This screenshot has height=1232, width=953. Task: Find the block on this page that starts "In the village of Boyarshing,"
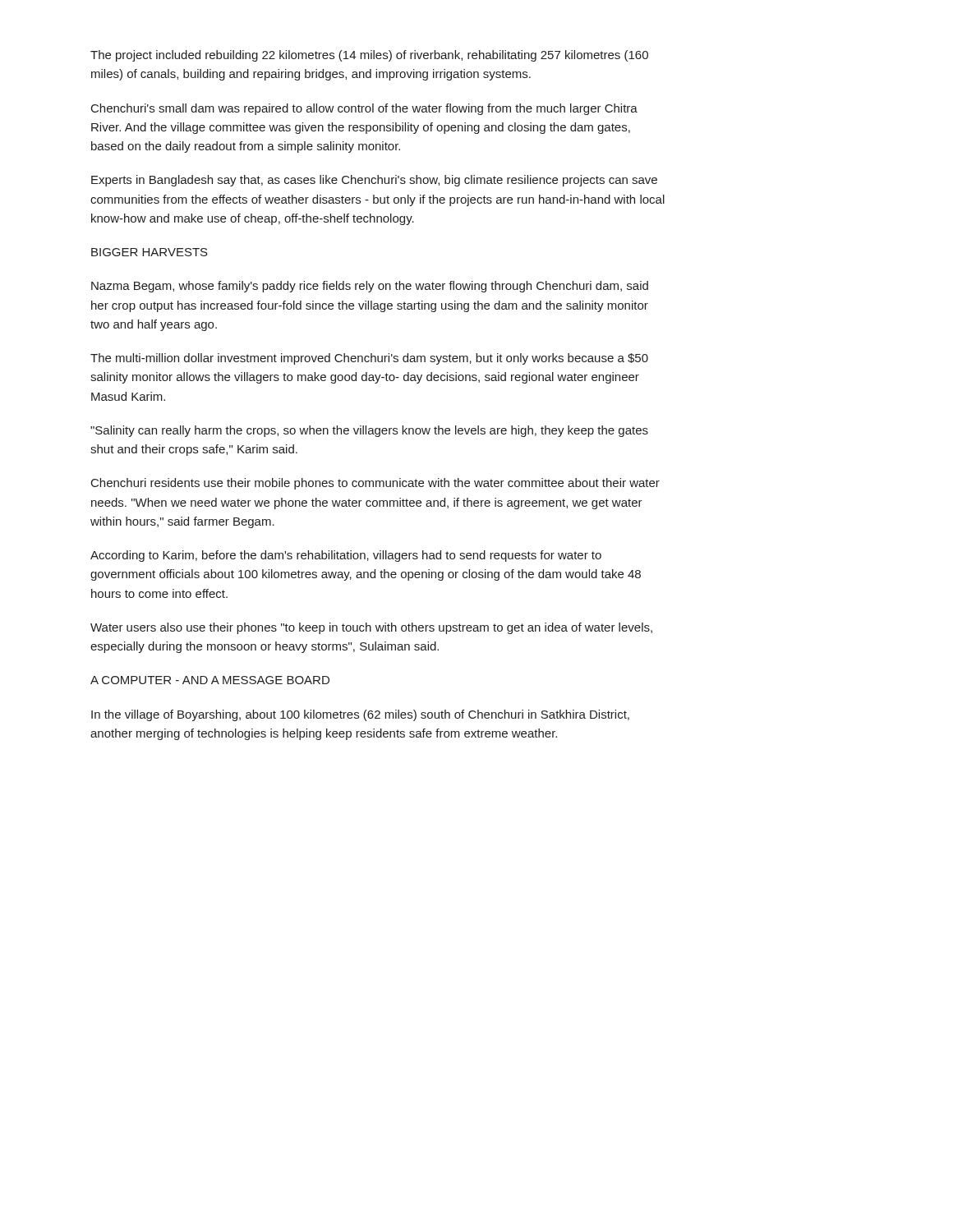click(x=360, y=723)
